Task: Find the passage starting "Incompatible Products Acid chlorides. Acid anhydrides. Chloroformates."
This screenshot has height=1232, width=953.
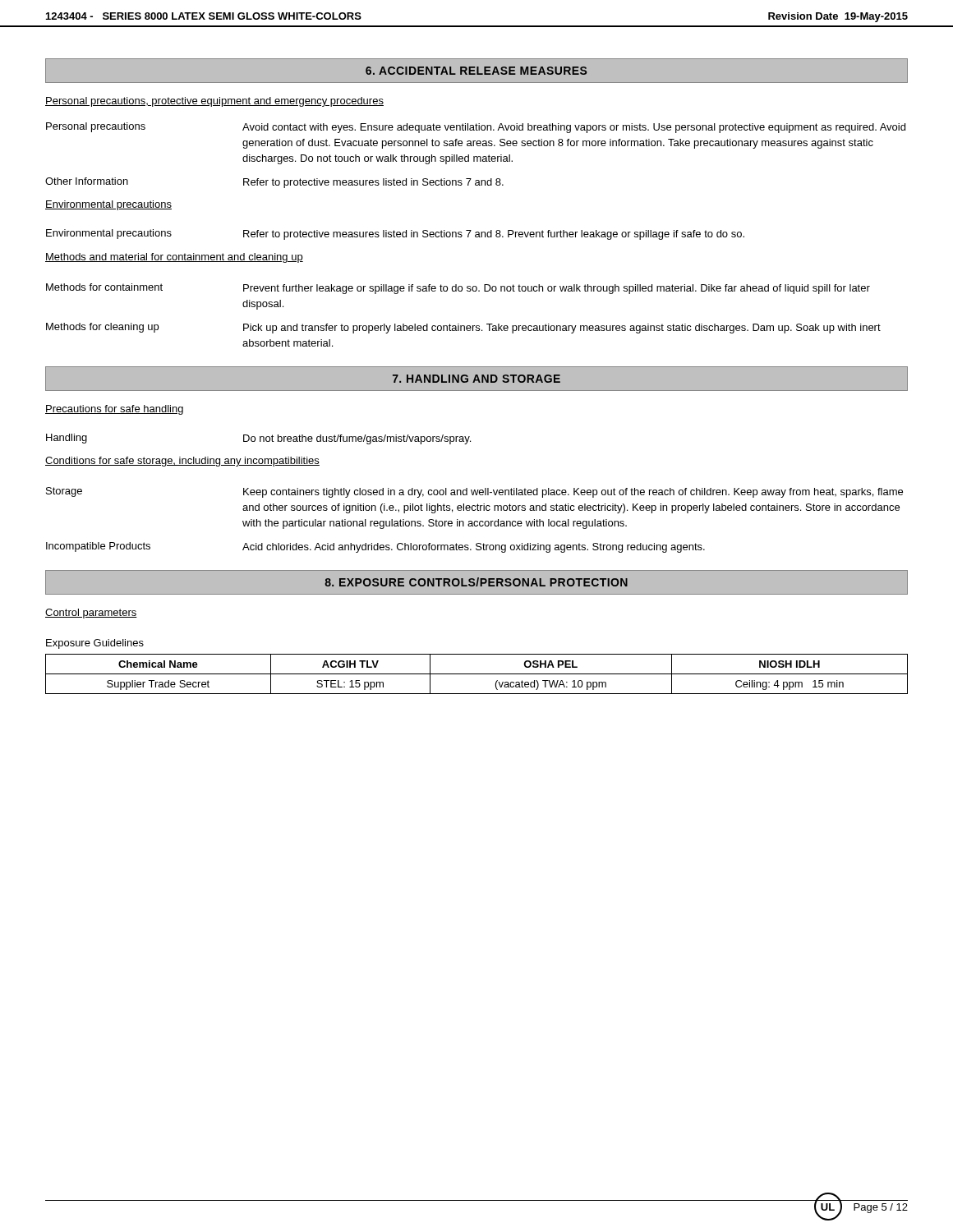Action: coord(476,547)
